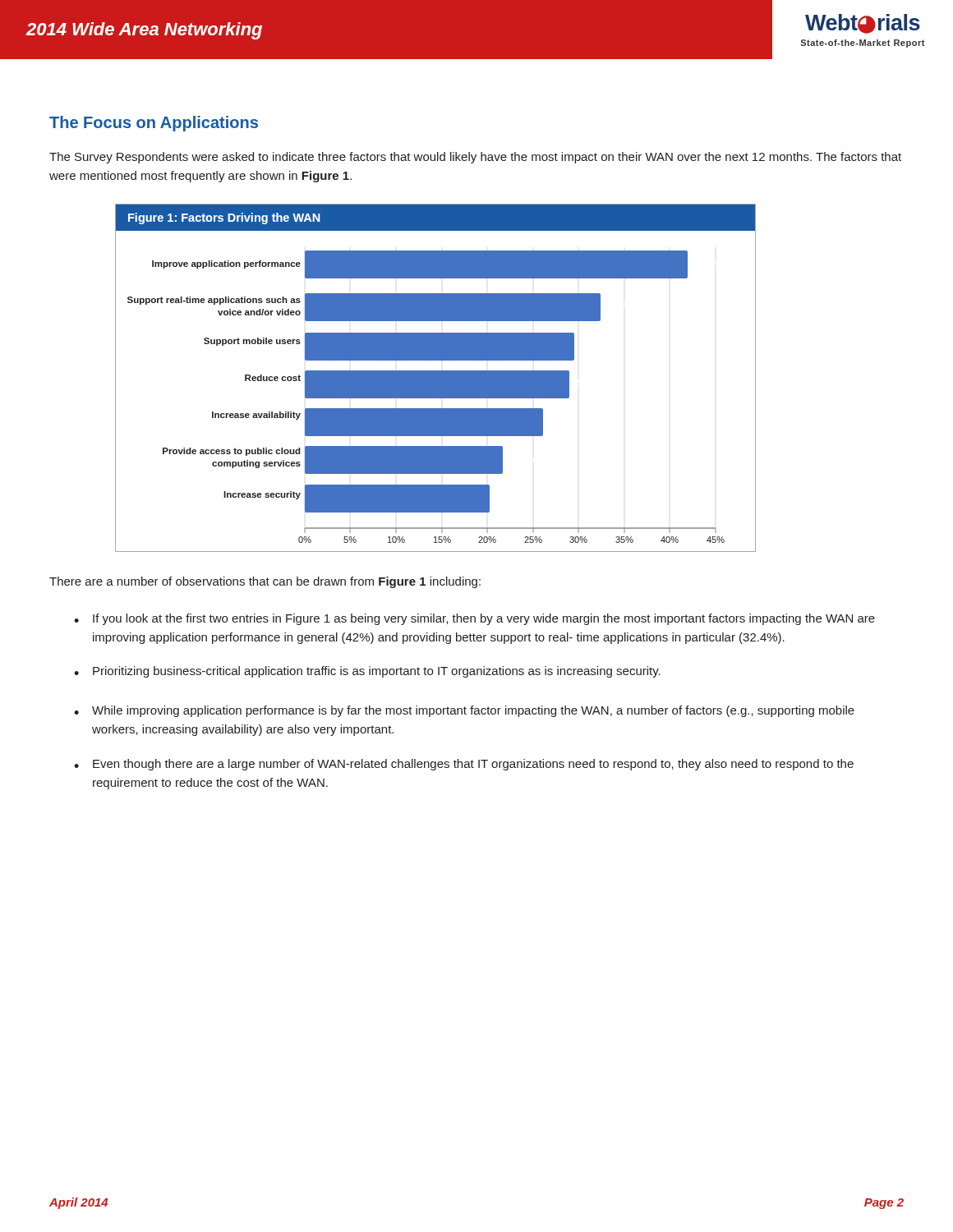Locate the text block starting "• If you look at"
Viewport: 953px width, 1232px height.
point(489,627)
